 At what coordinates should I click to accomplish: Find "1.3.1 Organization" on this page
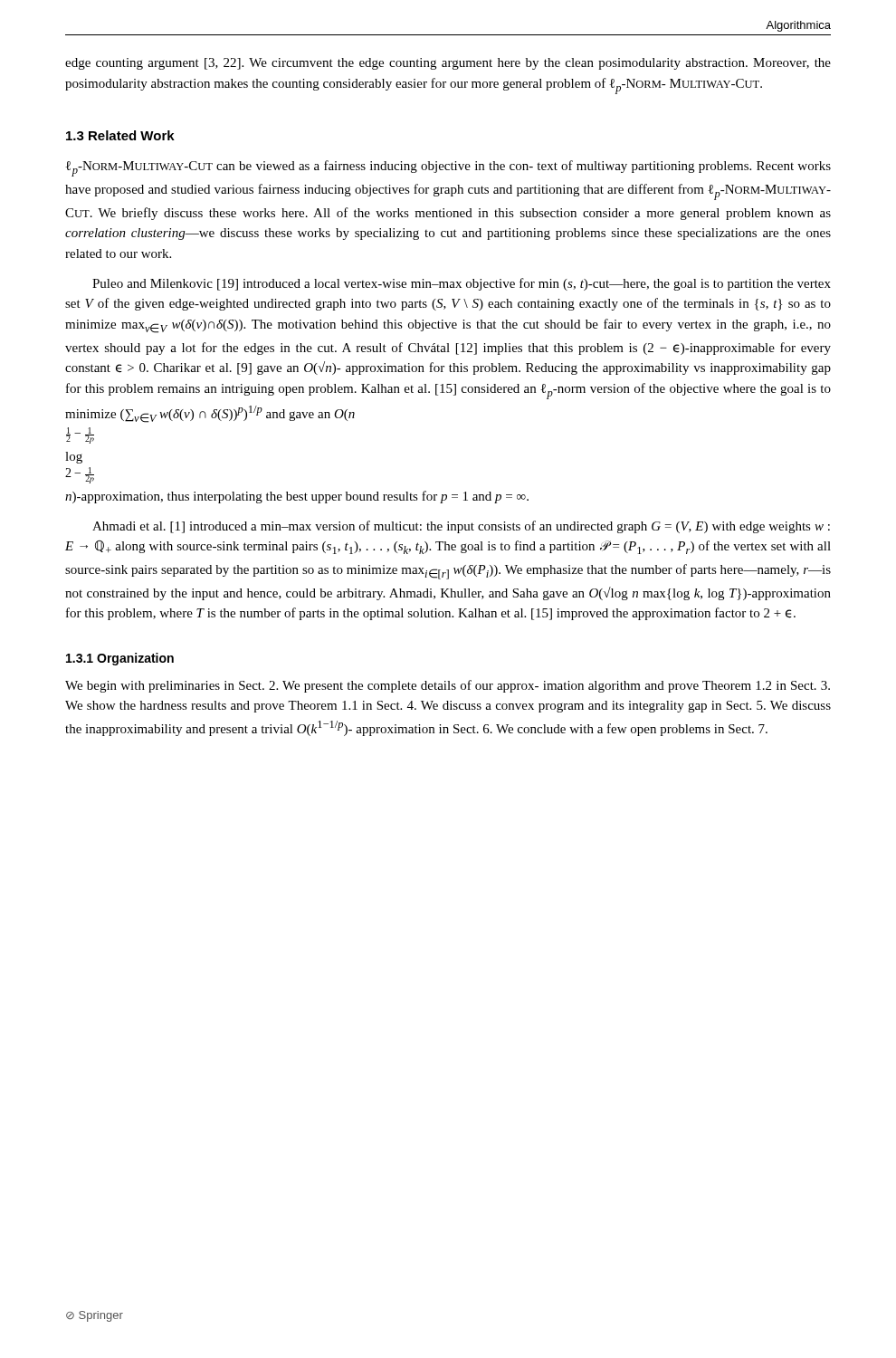click(120, 658)
